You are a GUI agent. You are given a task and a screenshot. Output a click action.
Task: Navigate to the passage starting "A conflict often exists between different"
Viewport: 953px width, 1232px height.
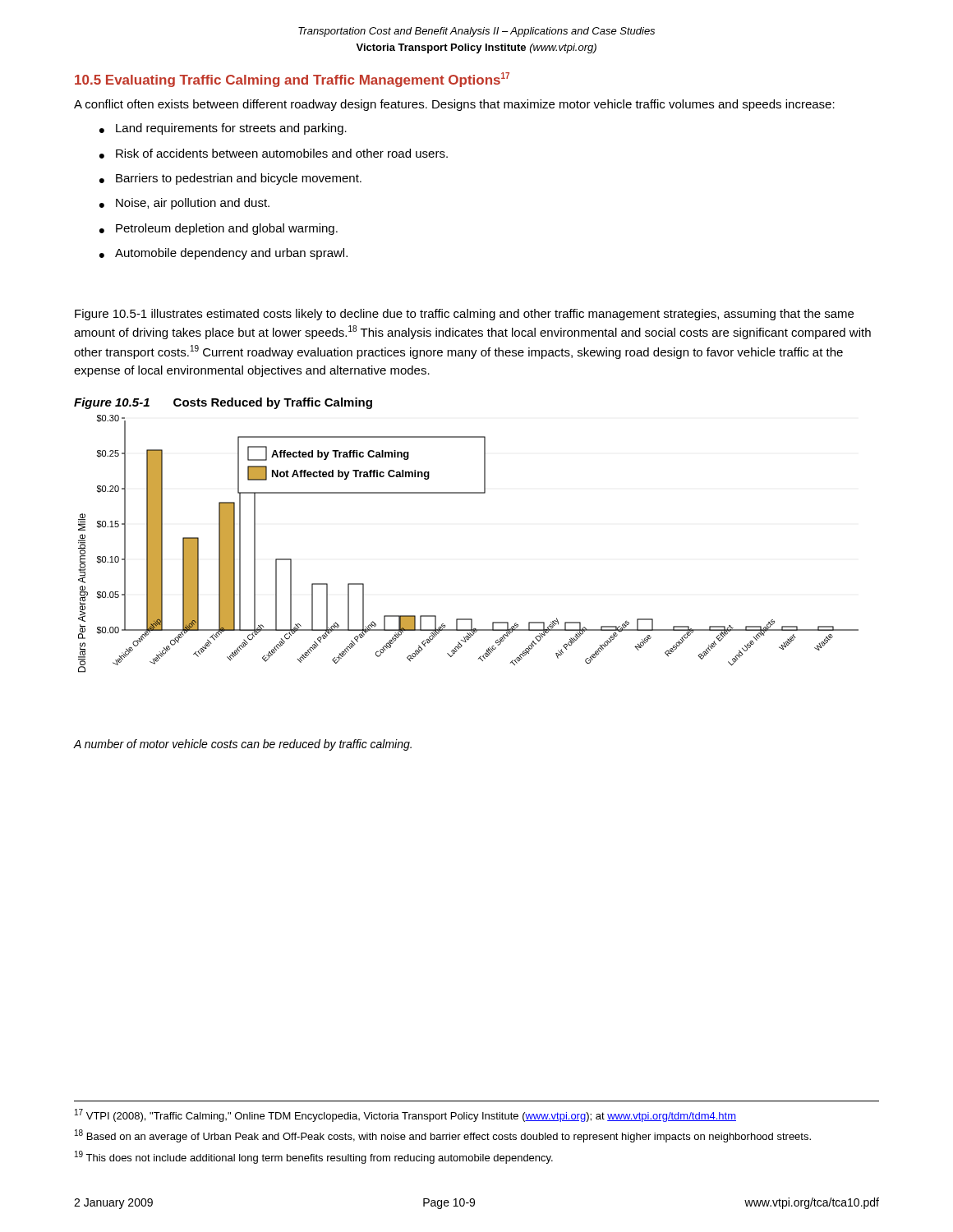tap(455, 104)
